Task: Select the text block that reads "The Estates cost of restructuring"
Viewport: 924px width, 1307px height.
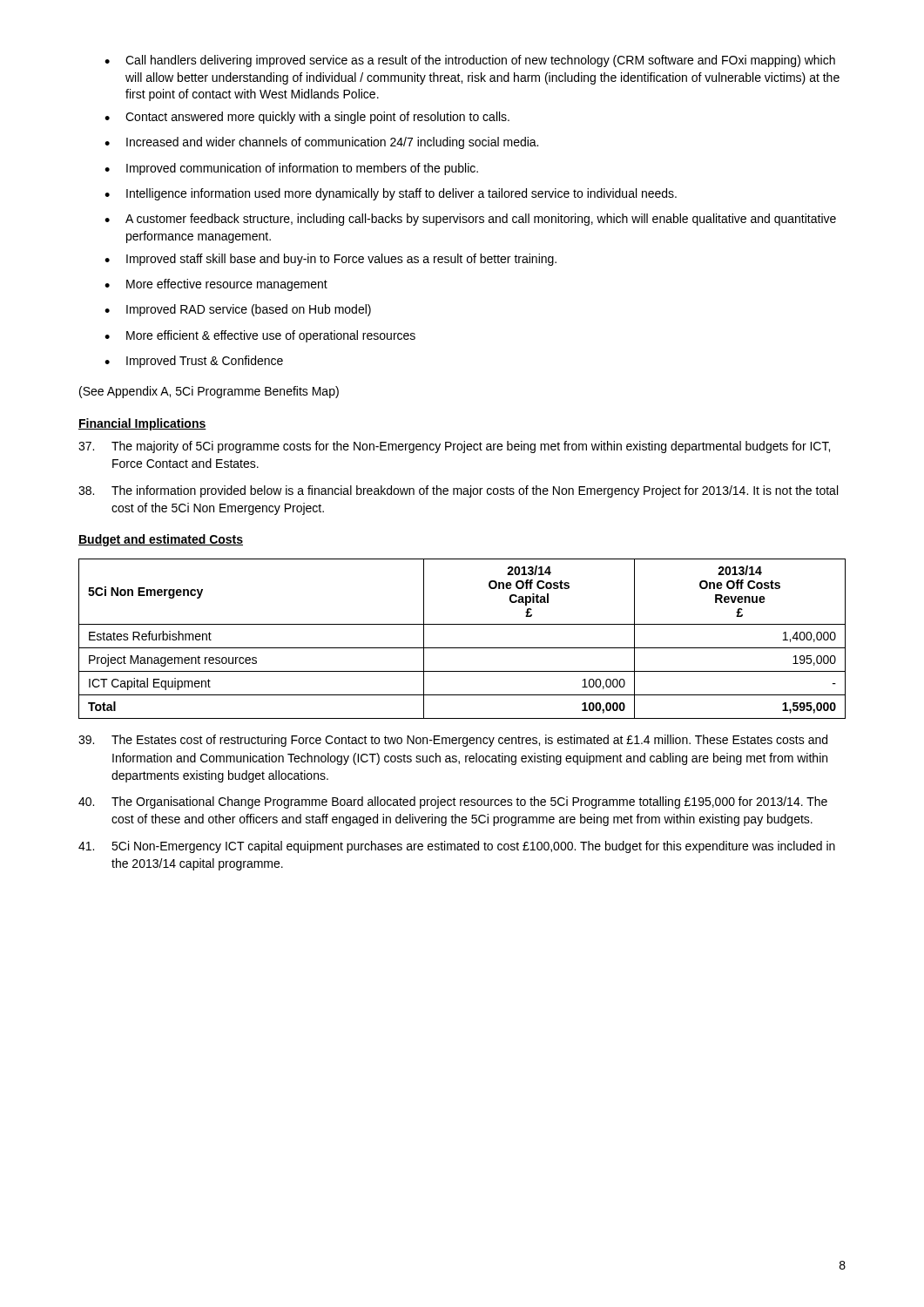Action: pos(462,758)
